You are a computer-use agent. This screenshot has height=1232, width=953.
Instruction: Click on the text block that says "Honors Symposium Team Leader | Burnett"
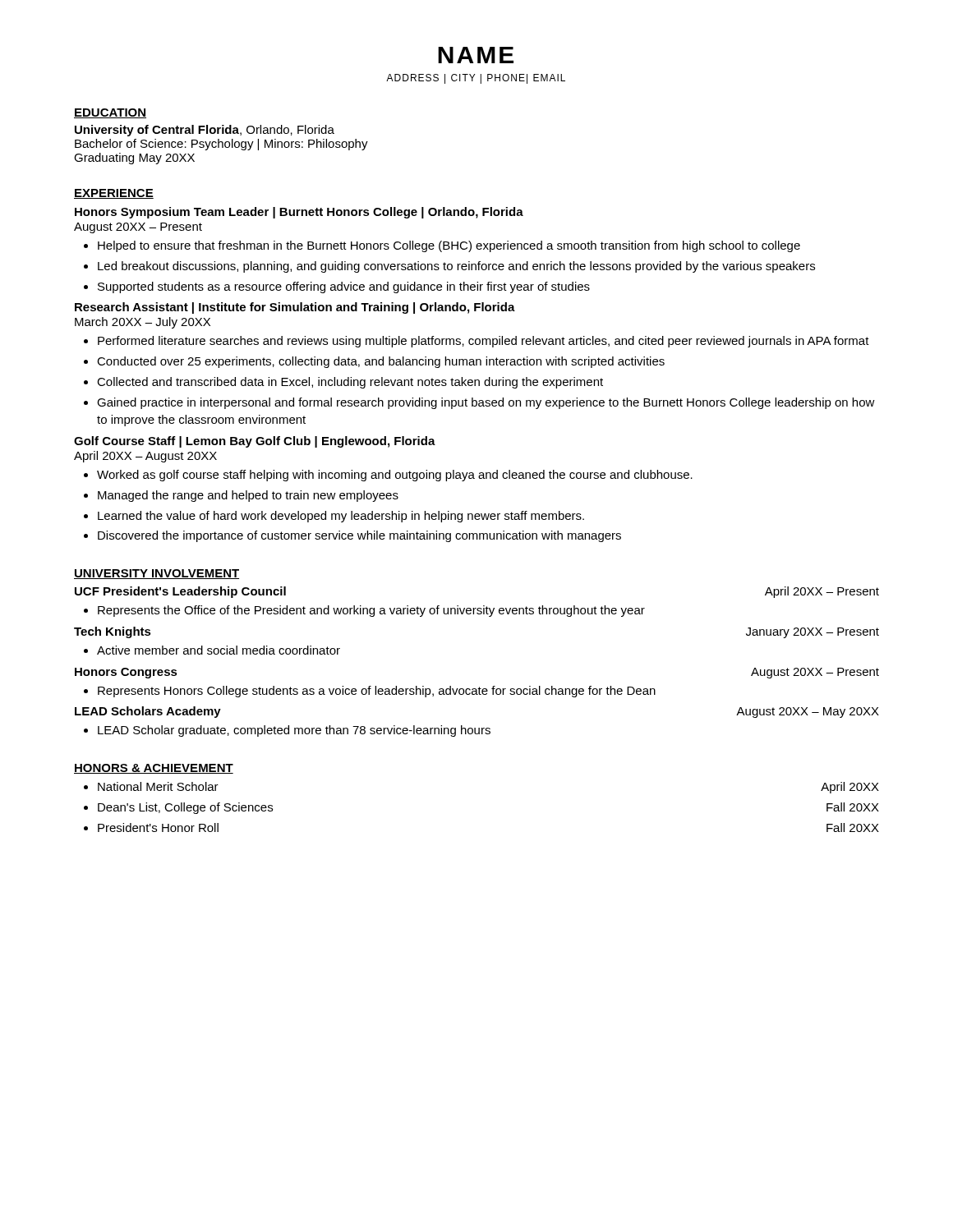pos(298,211)
